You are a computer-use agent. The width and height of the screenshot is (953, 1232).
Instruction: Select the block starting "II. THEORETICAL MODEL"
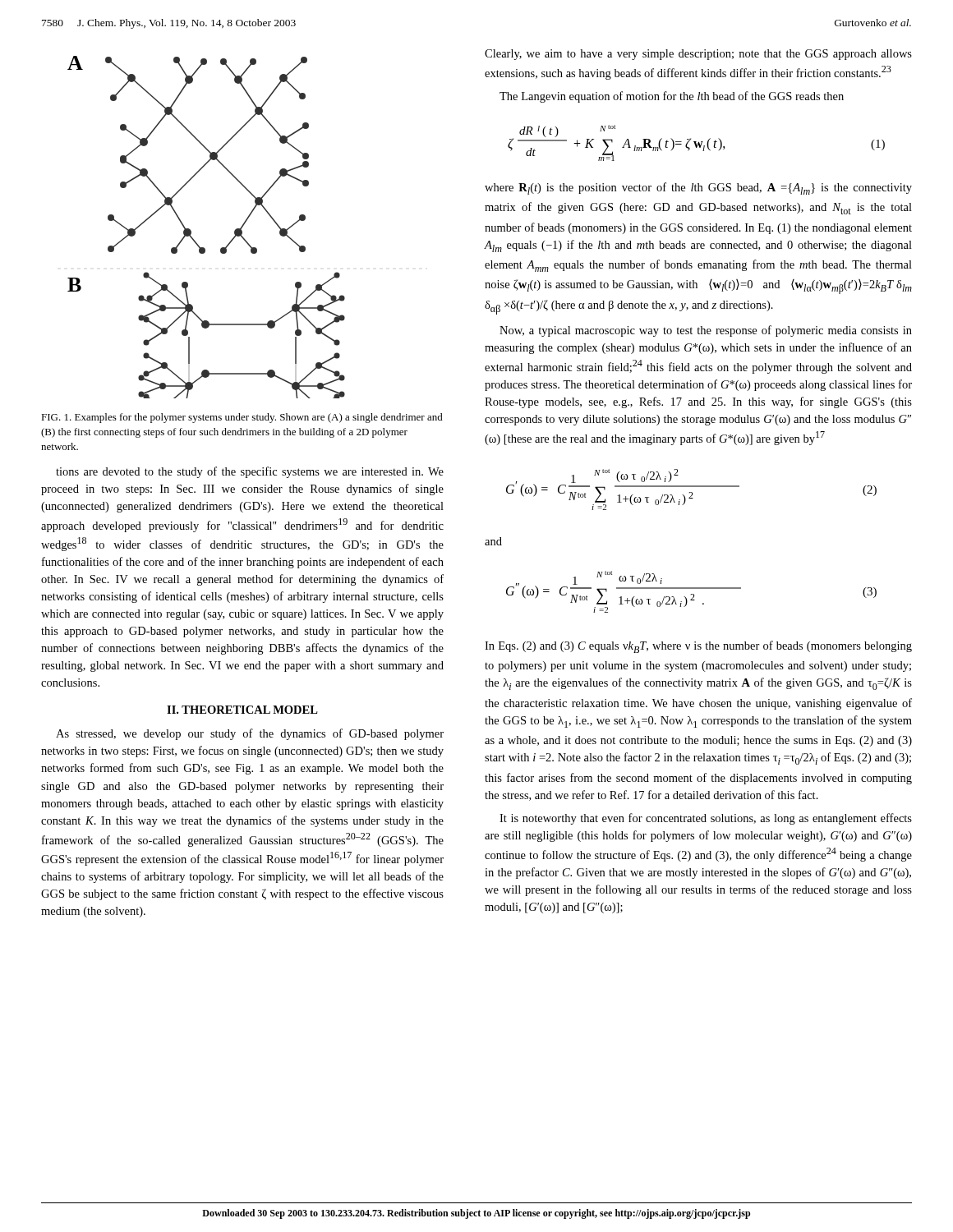[242, 710]
